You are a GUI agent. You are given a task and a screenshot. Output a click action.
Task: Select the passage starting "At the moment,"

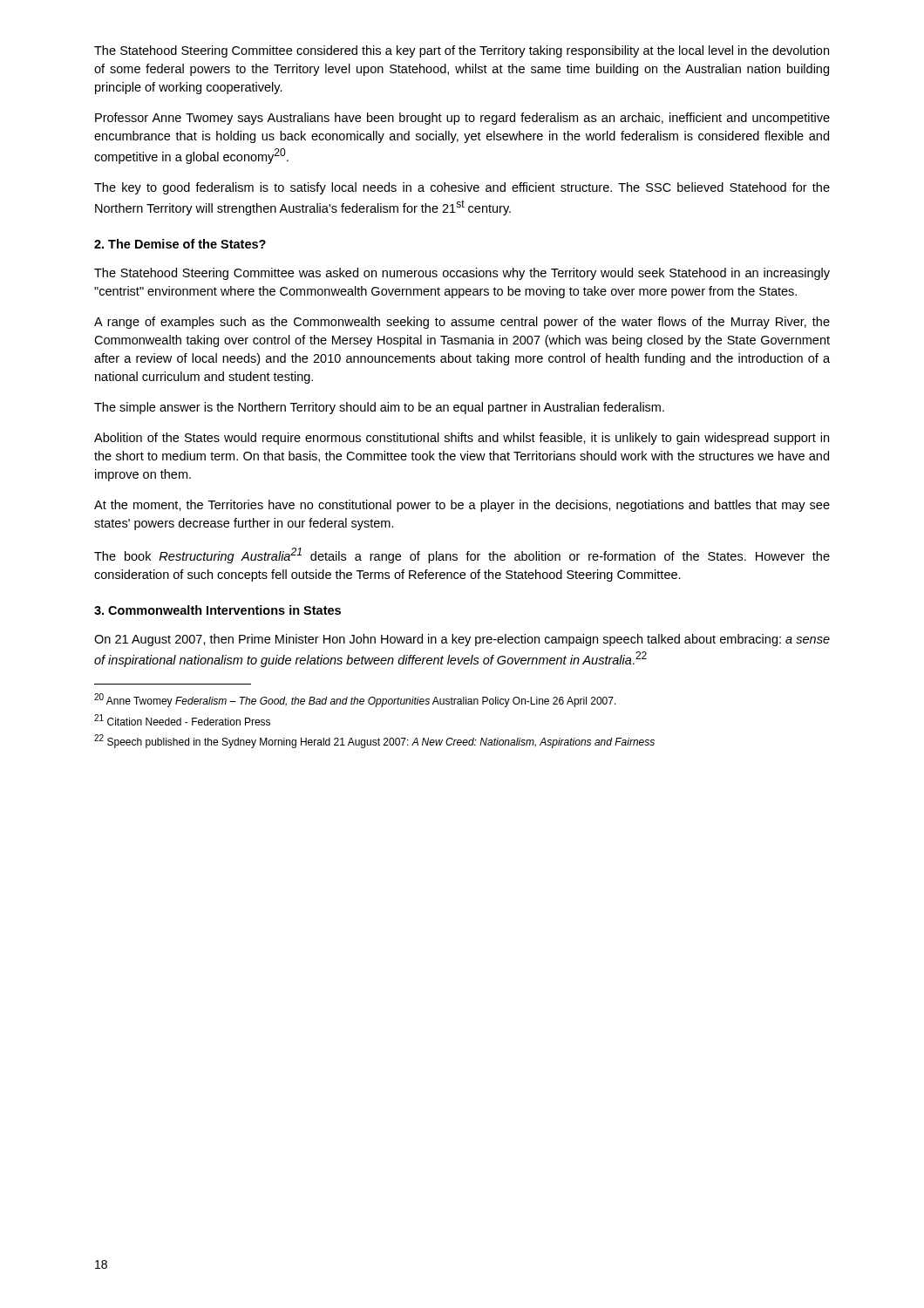[x=462, y=514]
